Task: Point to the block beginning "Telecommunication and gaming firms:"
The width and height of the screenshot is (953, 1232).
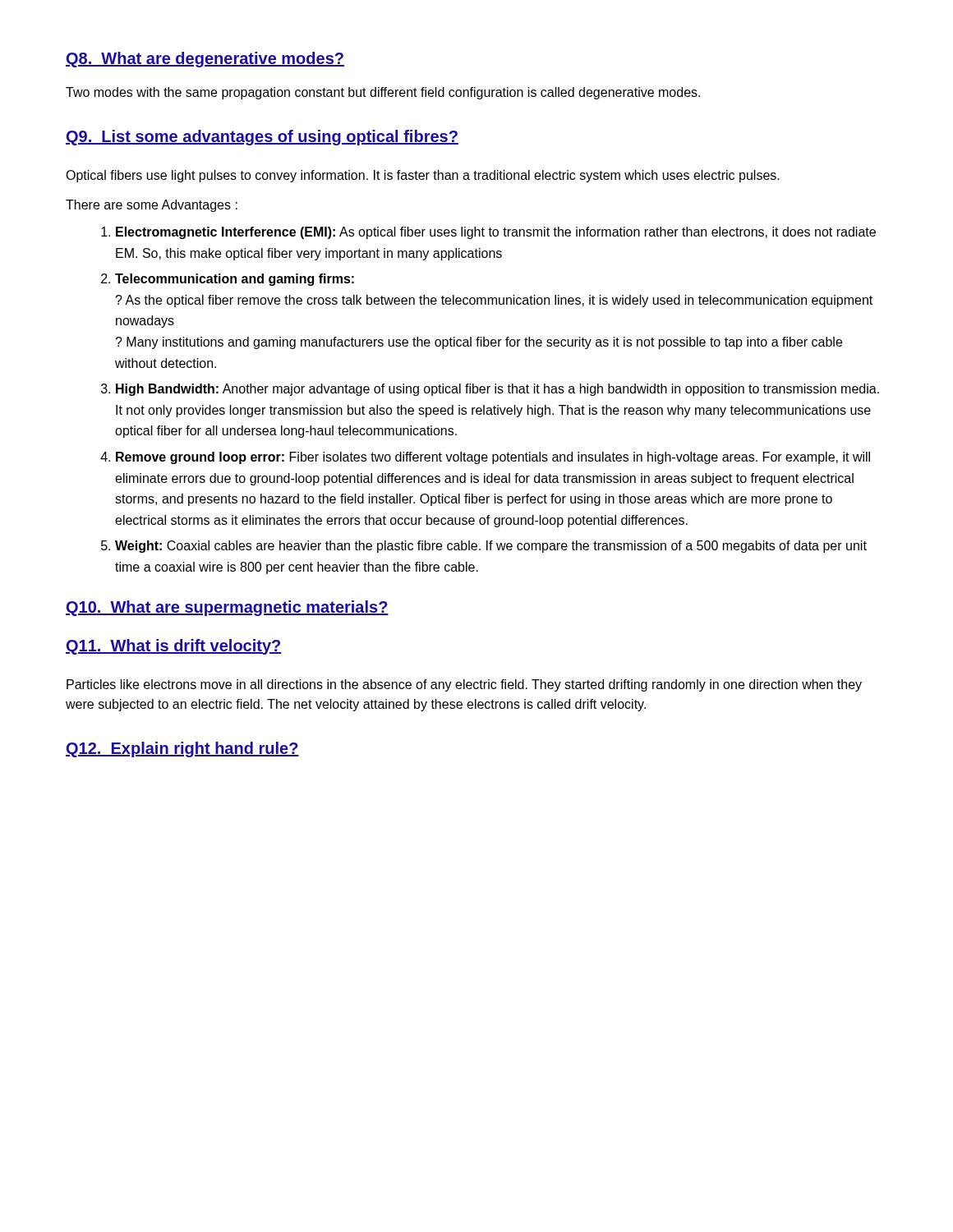Action: [x=235, y=280]
